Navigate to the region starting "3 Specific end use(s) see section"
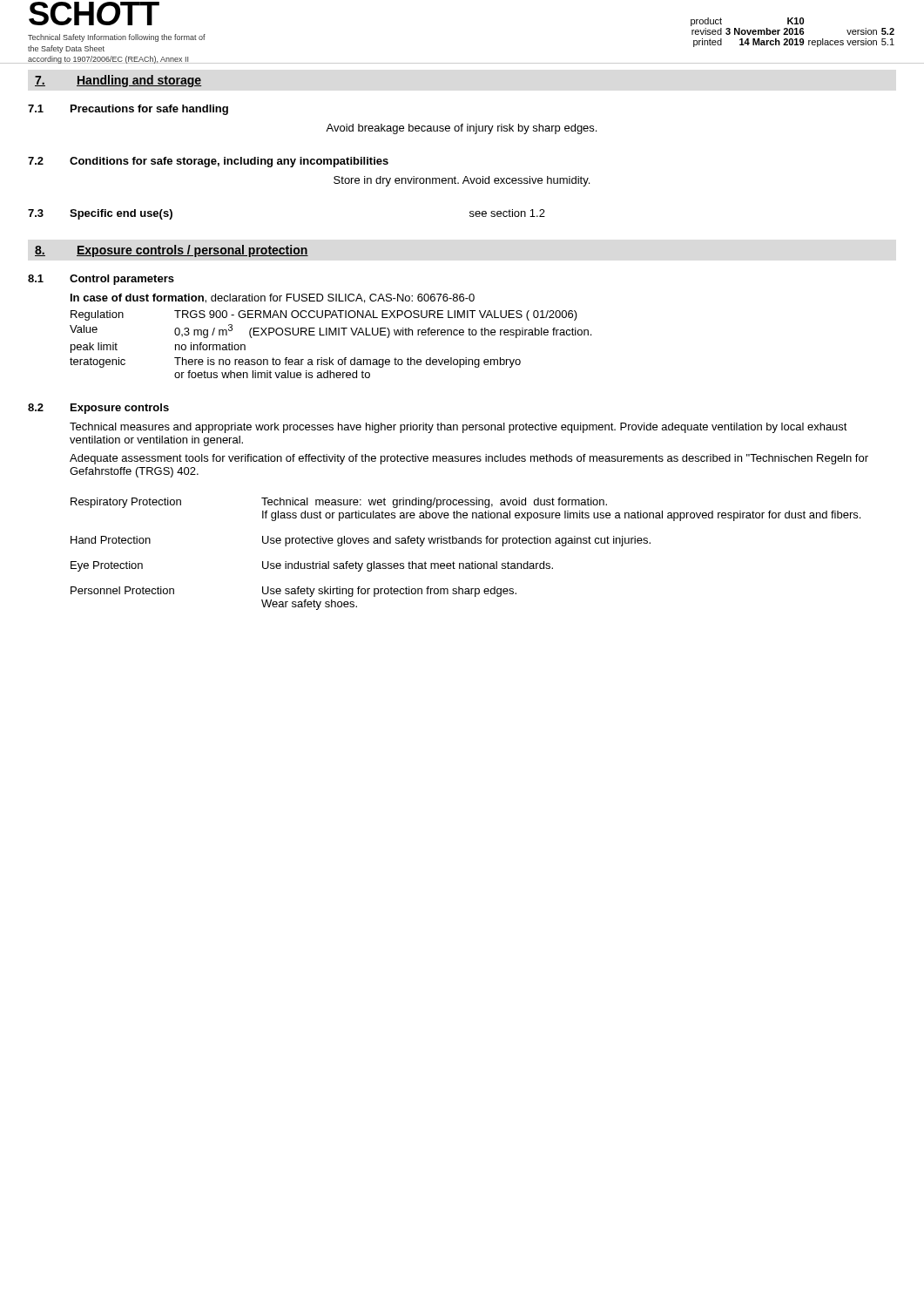Image resolution: width=924 pixels, height=1307 pixels. pos(462,213)
